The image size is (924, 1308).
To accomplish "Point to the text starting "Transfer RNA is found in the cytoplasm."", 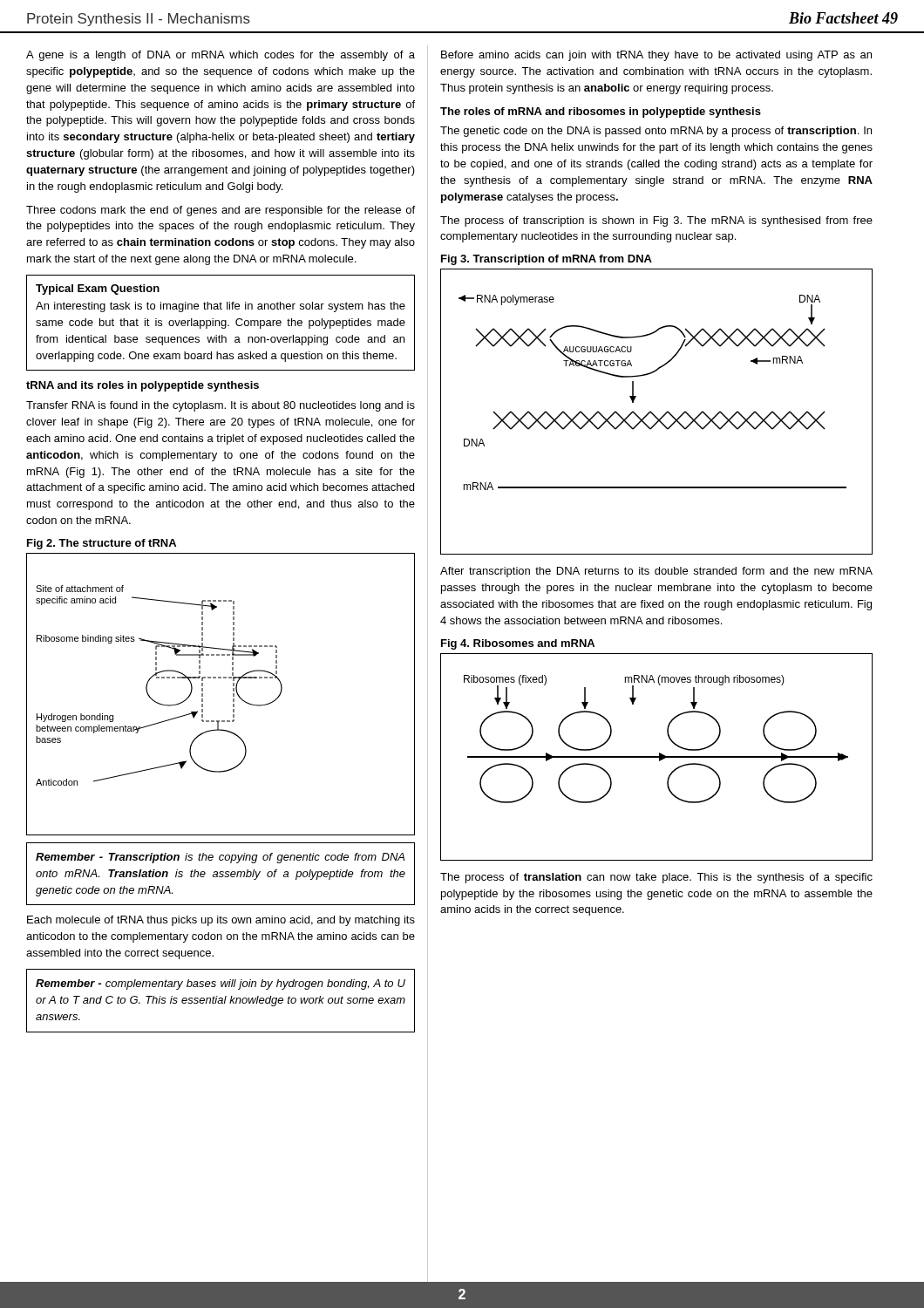I will point(221,463).
